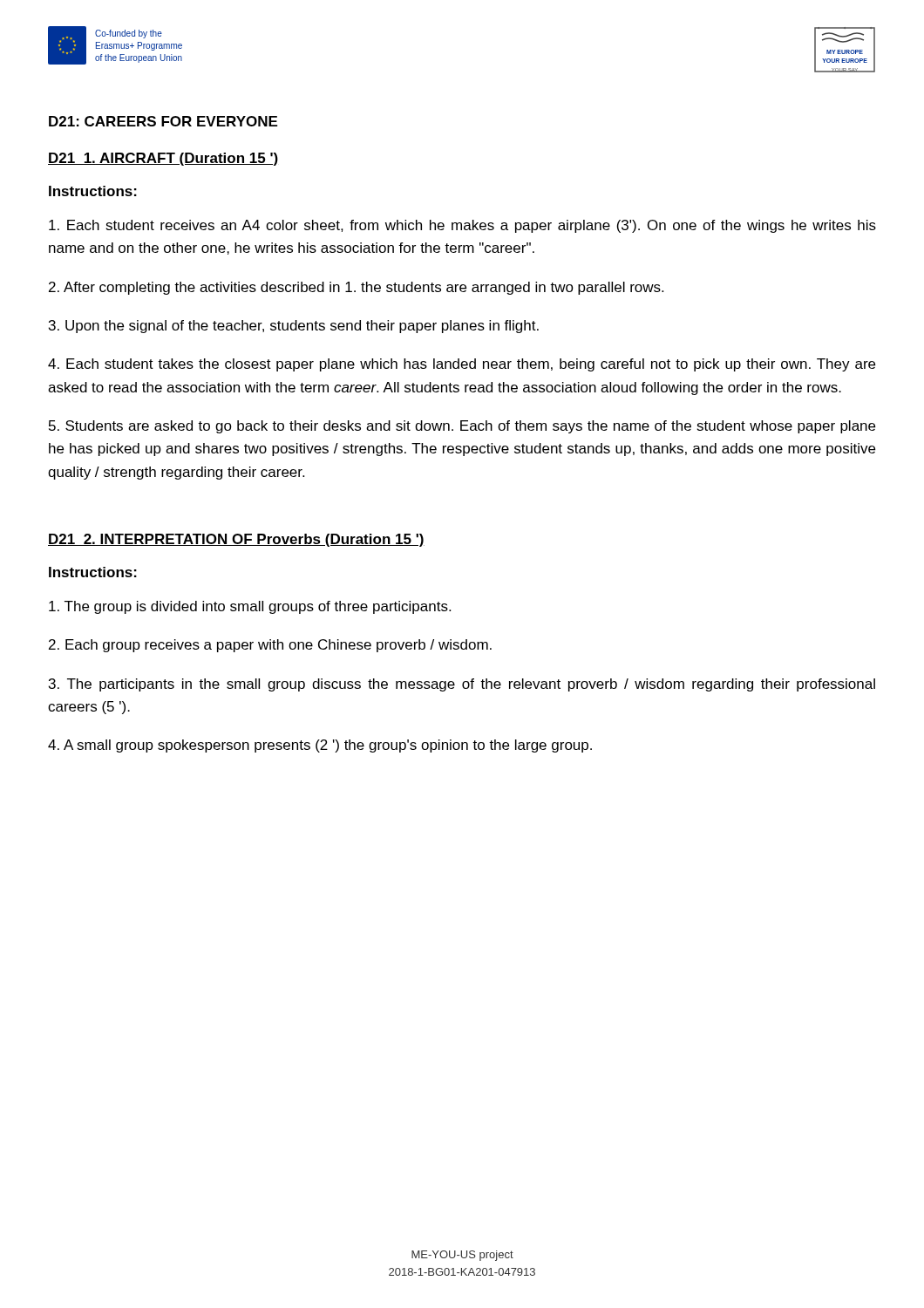Navigate to the block starting "The group is divided into small groups of"
This screenshot has width=924, height=1308.
[x=250, y=607]
